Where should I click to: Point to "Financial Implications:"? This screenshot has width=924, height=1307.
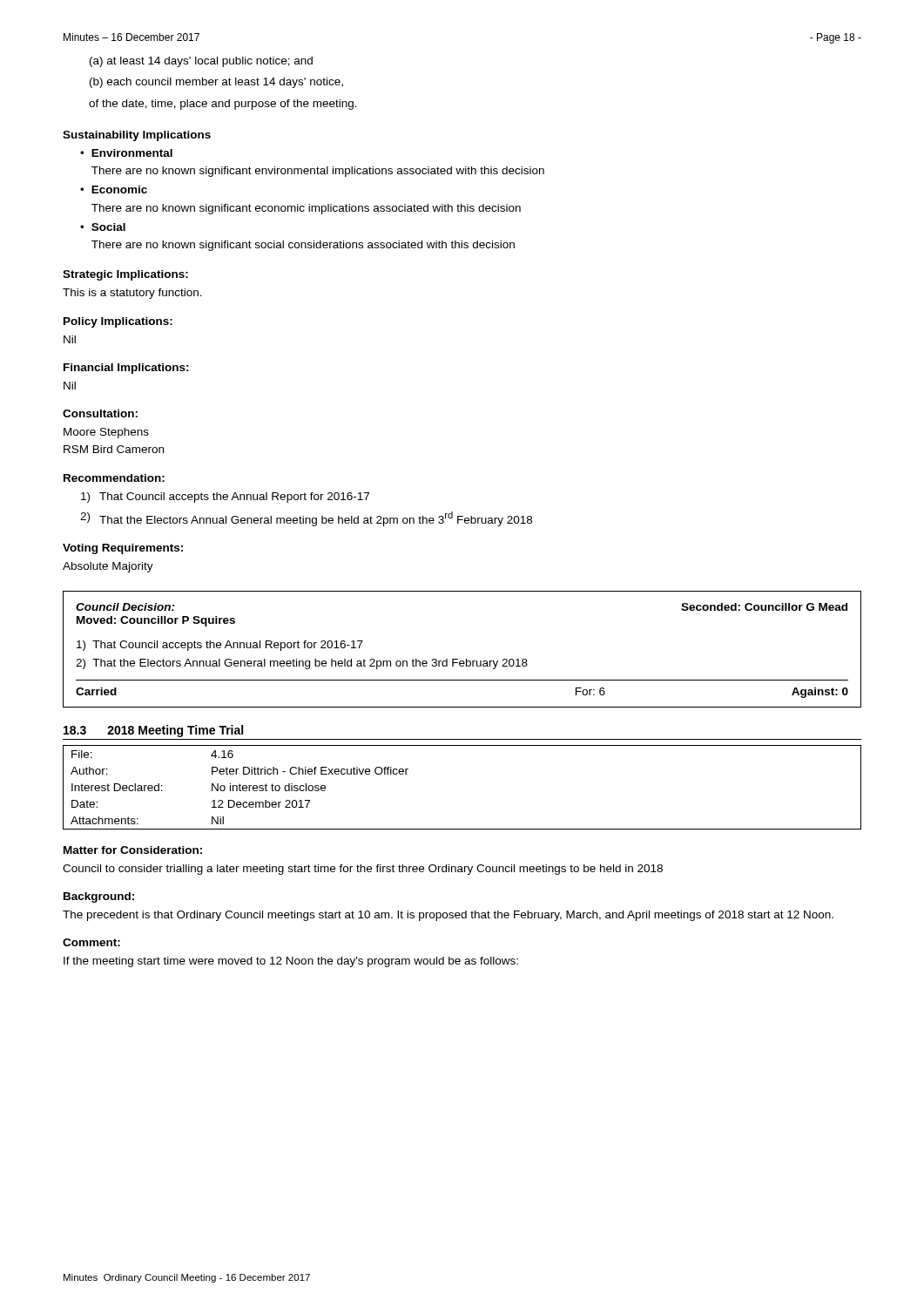126,367
